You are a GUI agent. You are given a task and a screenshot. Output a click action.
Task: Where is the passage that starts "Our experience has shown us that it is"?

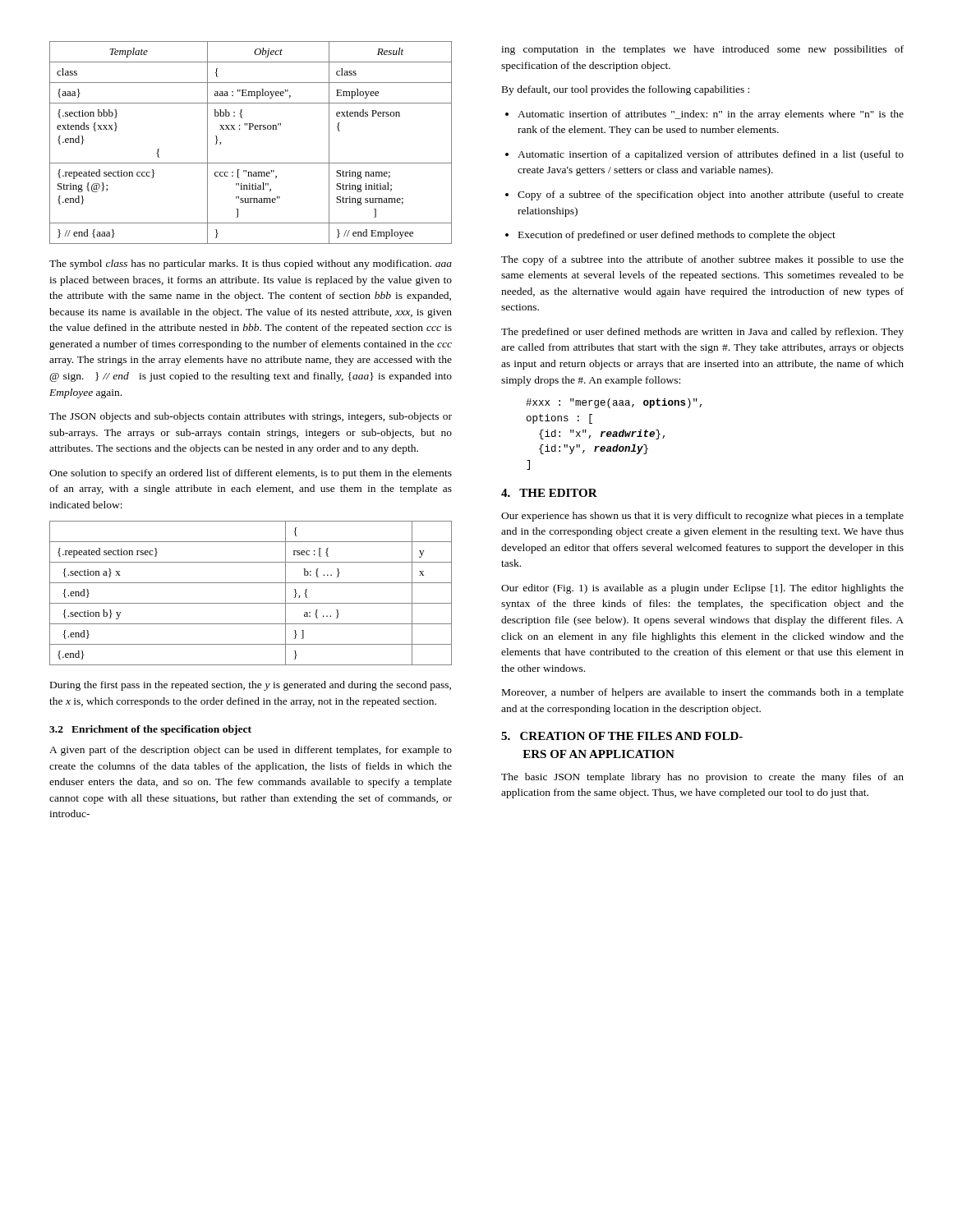(702, 539)
